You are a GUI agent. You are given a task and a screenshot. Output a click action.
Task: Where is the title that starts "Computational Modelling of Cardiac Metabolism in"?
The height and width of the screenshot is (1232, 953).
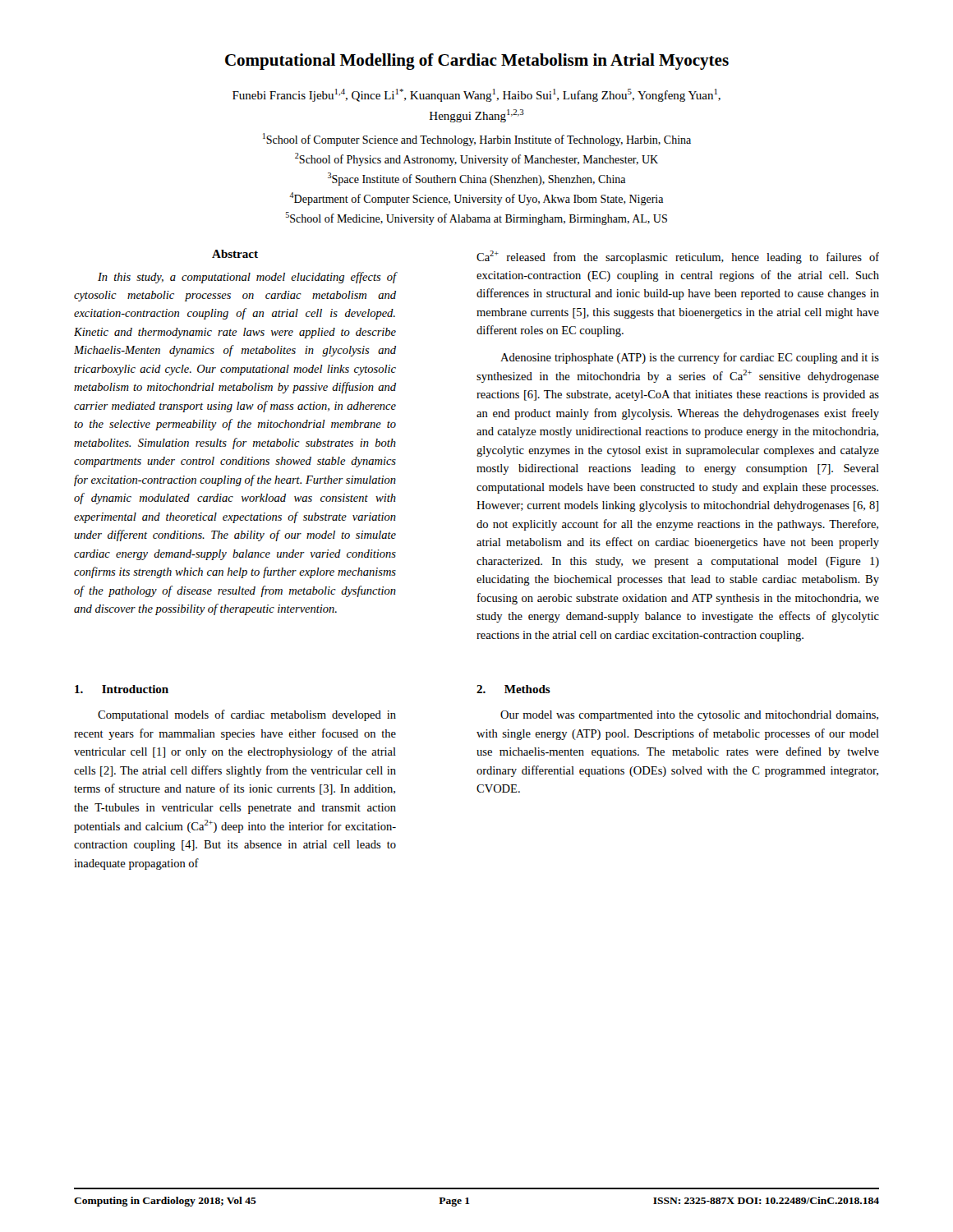[476, 60]
